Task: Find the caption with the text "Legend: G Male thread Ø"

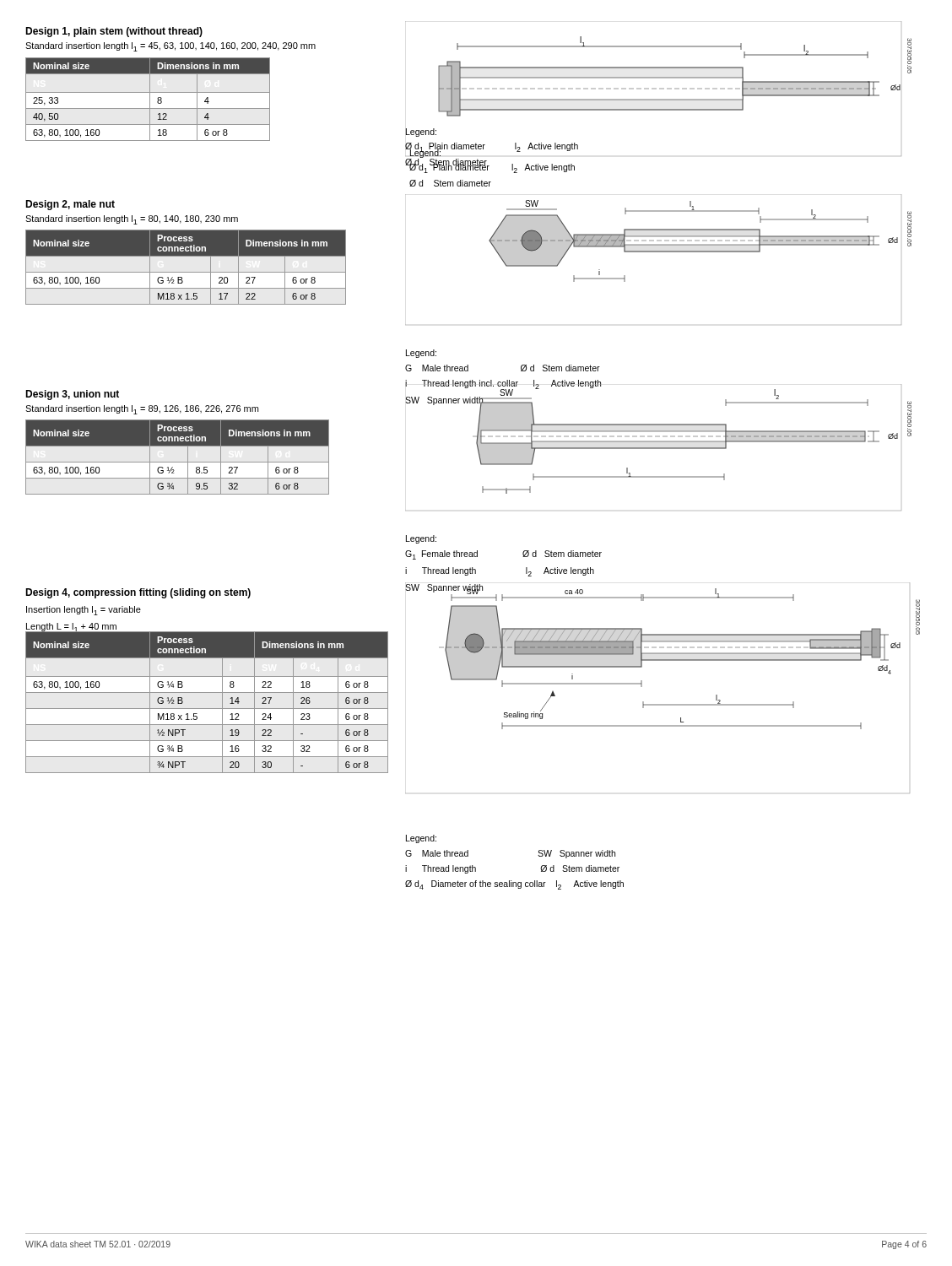Action: pos(503,376)
